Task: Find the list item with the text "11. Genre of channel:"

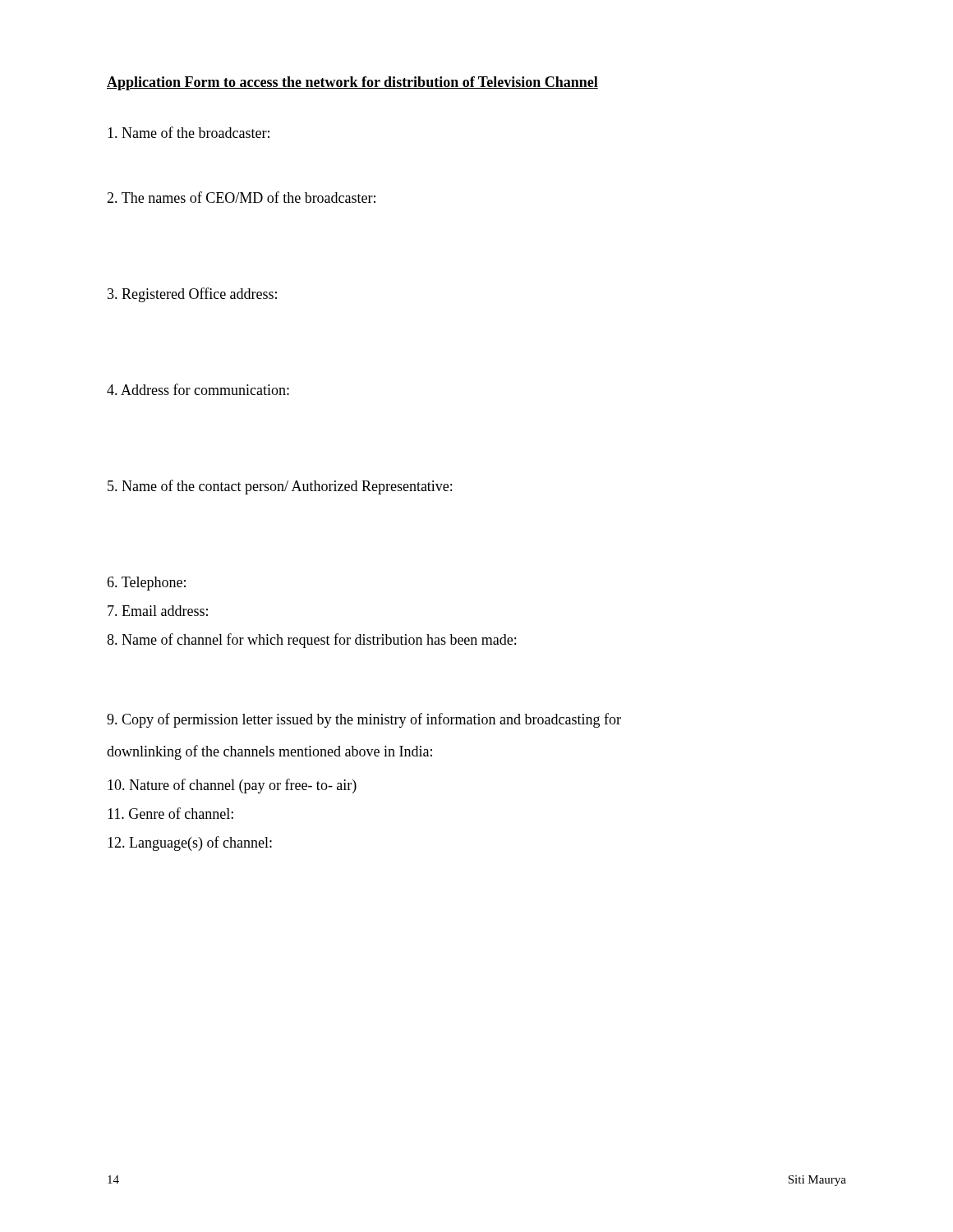Action: [x=171, y=814]
